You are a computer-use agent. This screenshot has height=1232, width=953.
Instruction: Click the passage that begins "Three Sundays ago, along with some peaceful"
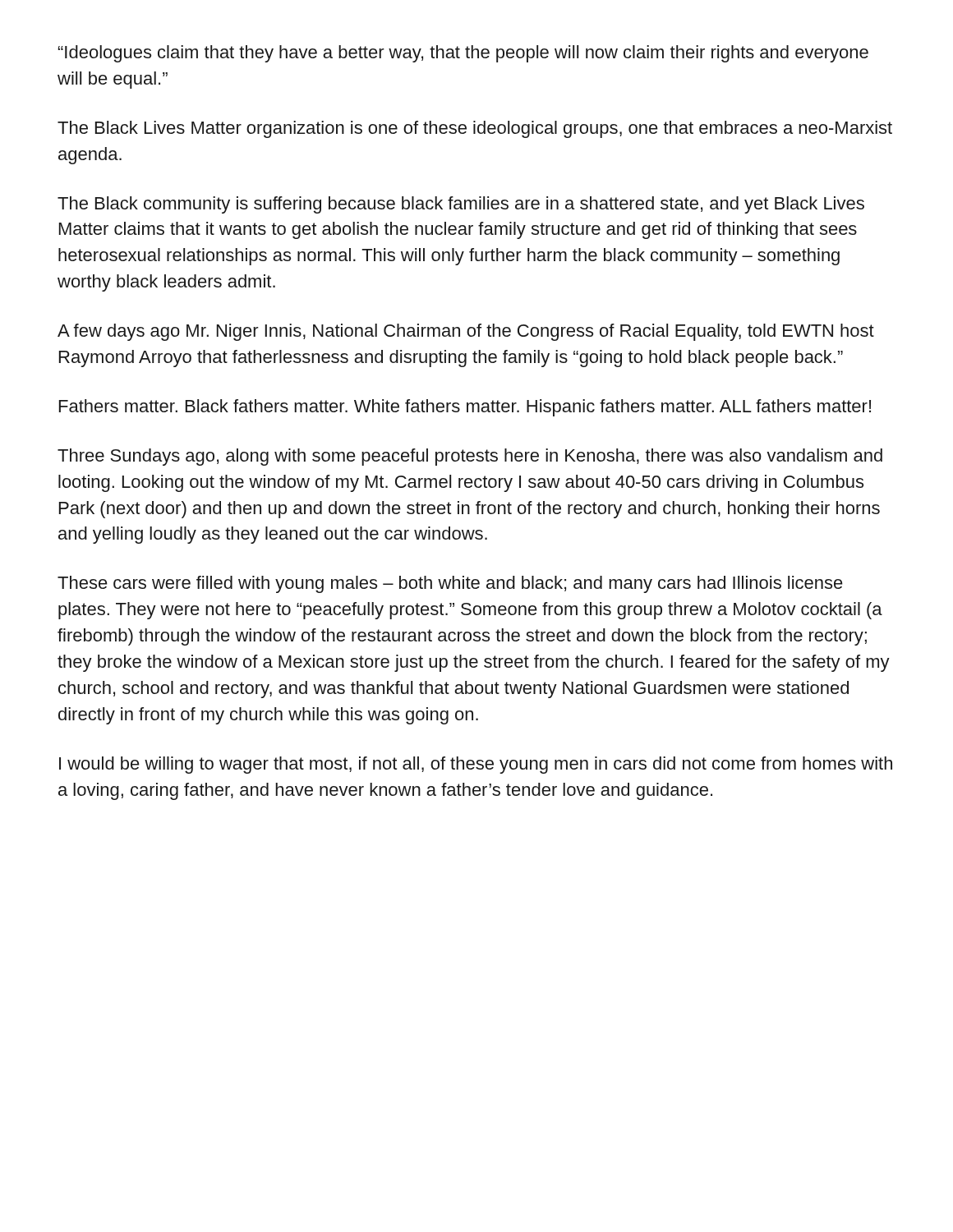(470, 495)
